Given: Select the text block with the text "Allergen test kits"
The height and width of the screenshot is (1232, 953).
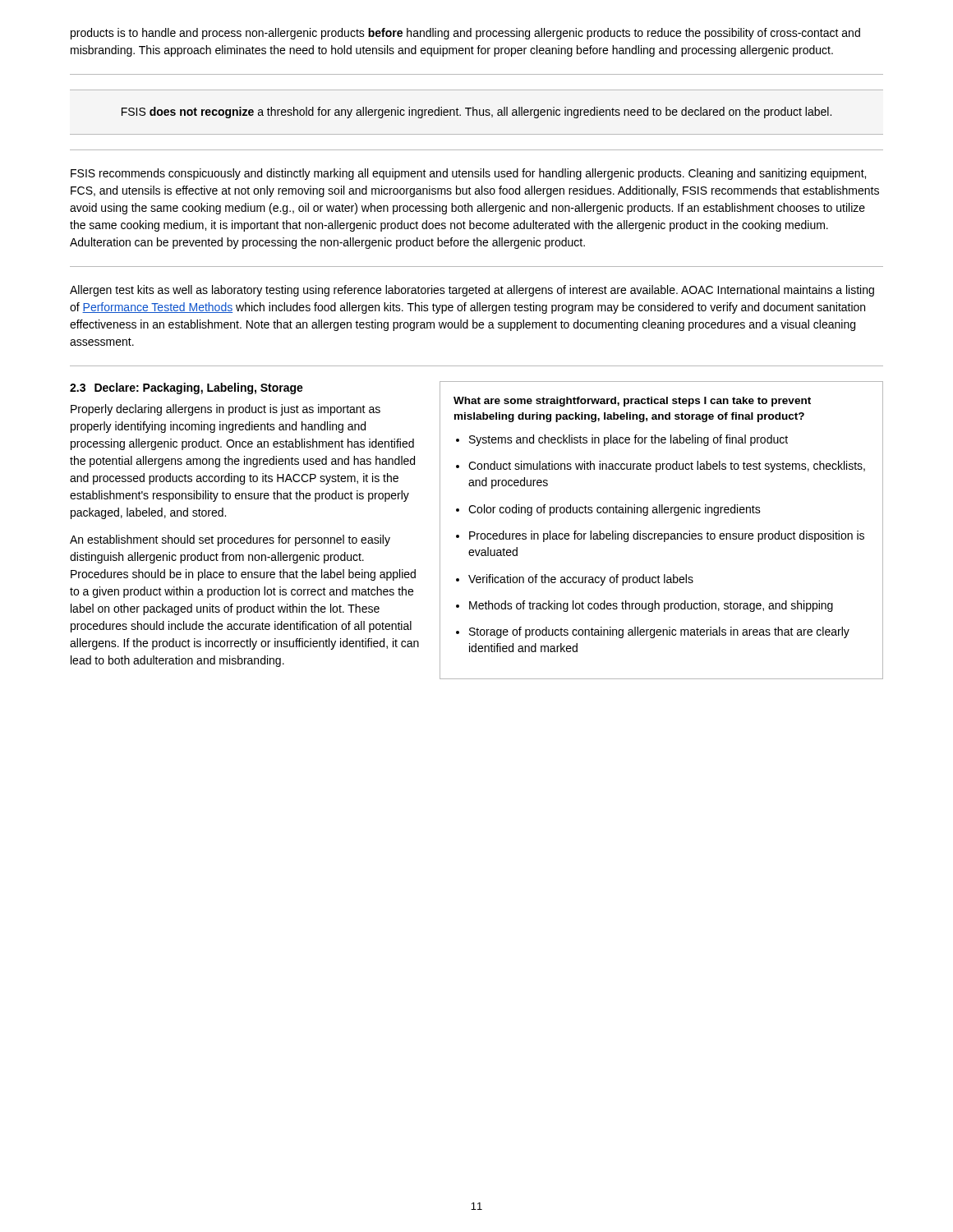Looking at the screenshot, I should (476, 316).
